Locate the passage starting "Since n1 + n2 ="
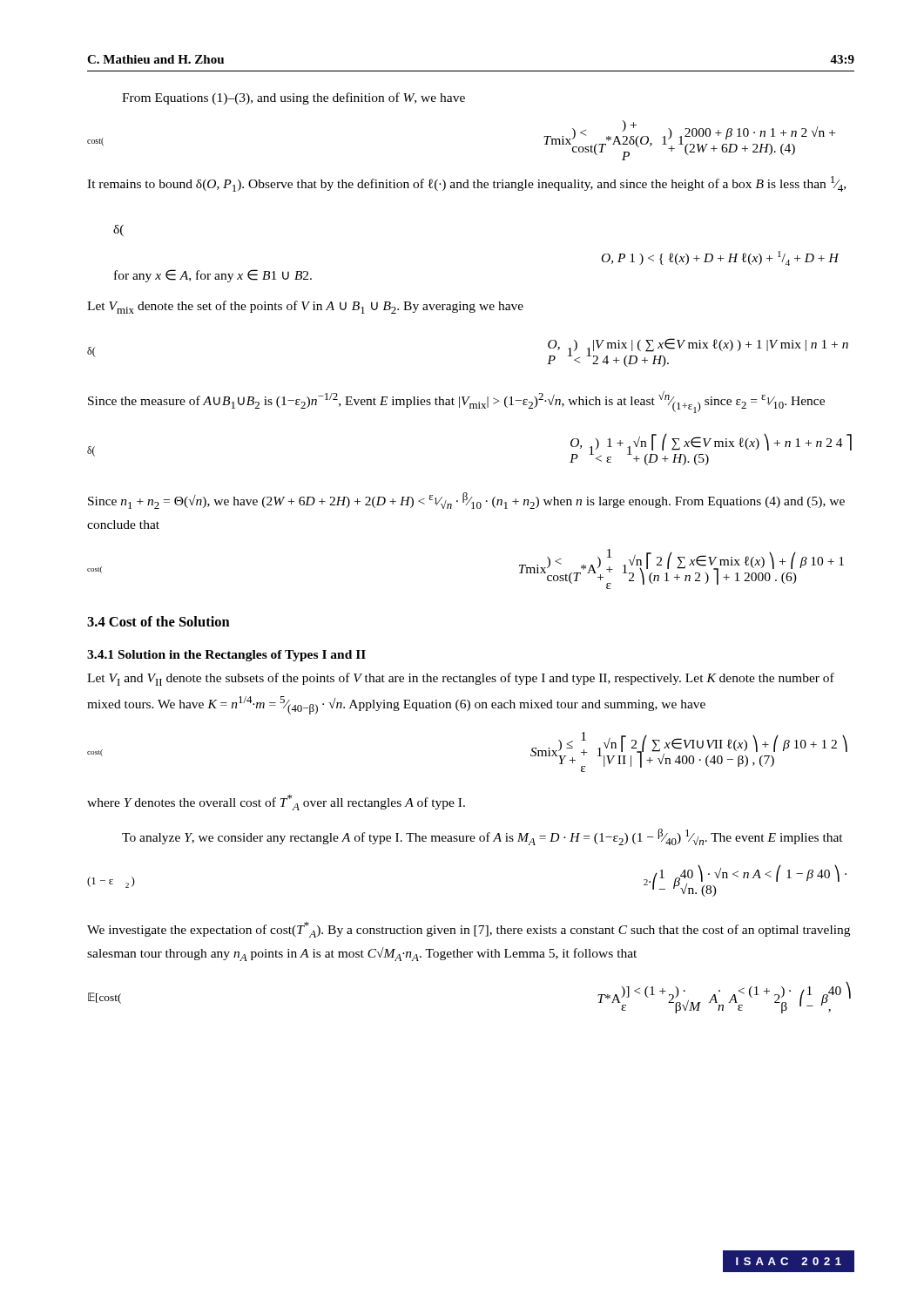The image size is (924, 1307). [471, 512]
